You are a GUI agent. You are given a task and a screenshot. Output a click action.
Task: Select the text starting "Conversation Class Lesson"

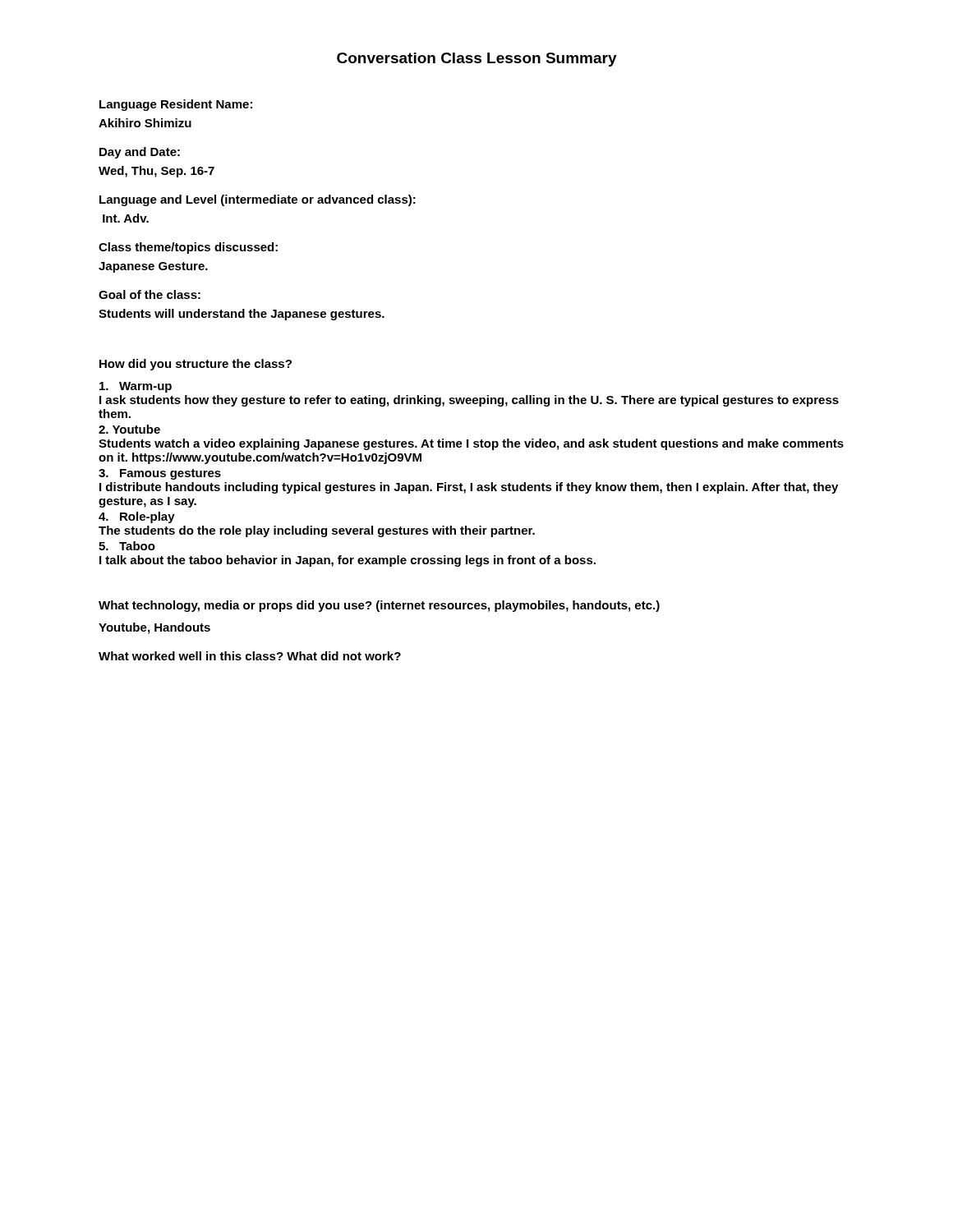(476, 58)
